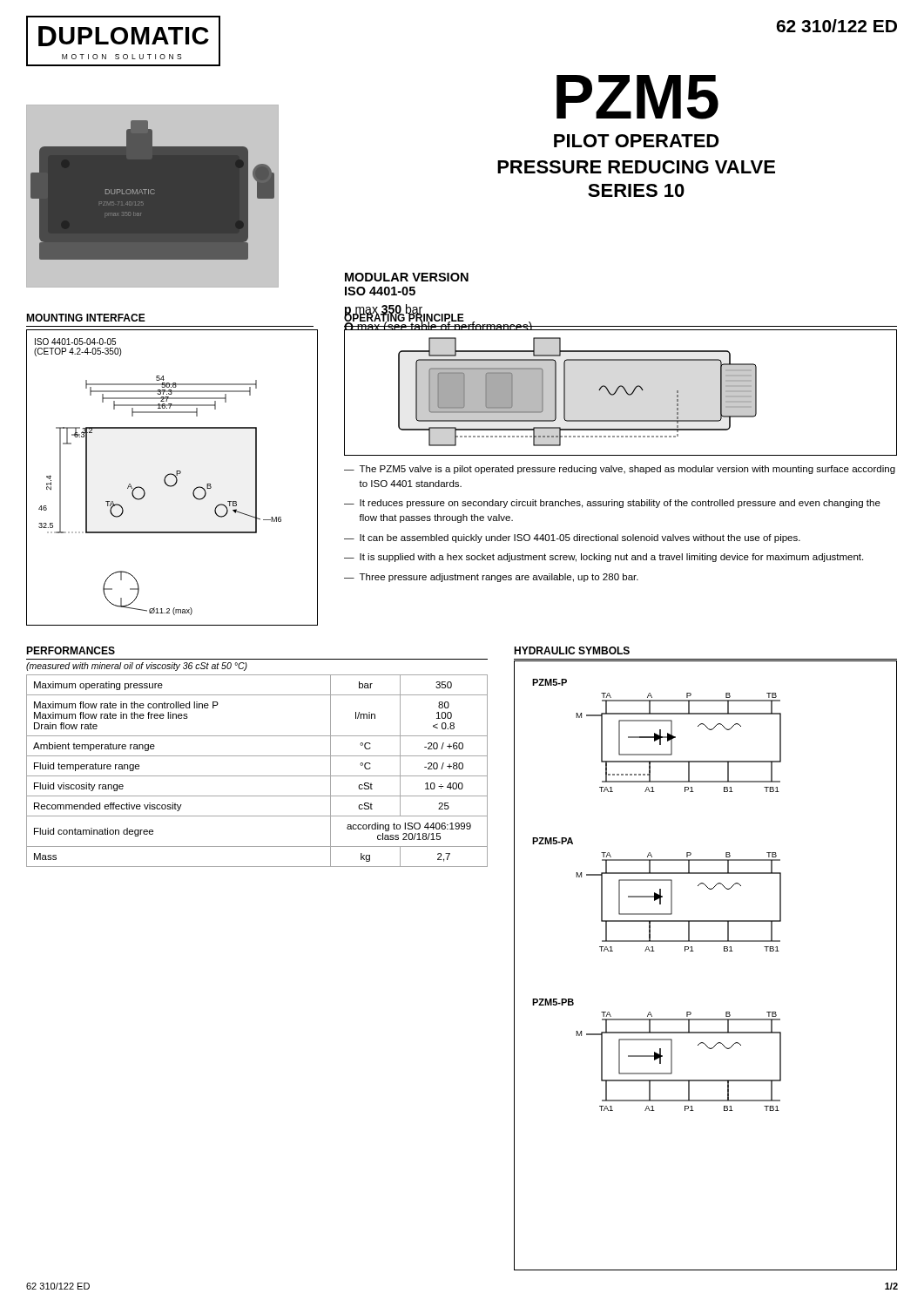This screenshot has width=924, height=1307.
Task: Locate the photo
Action: [152, 196]
